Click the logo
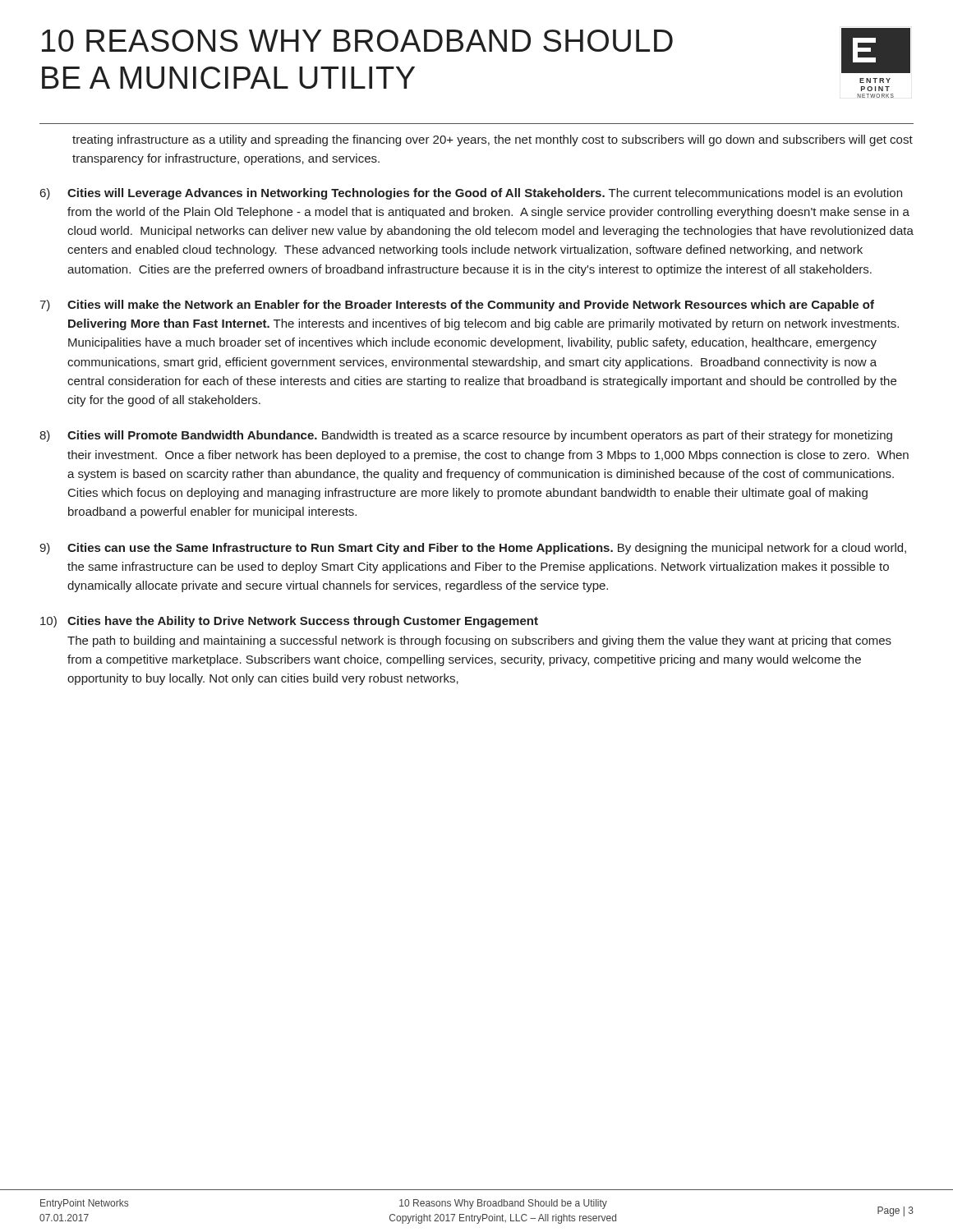This screenshot has width=953, height=1232. point(877,64)
